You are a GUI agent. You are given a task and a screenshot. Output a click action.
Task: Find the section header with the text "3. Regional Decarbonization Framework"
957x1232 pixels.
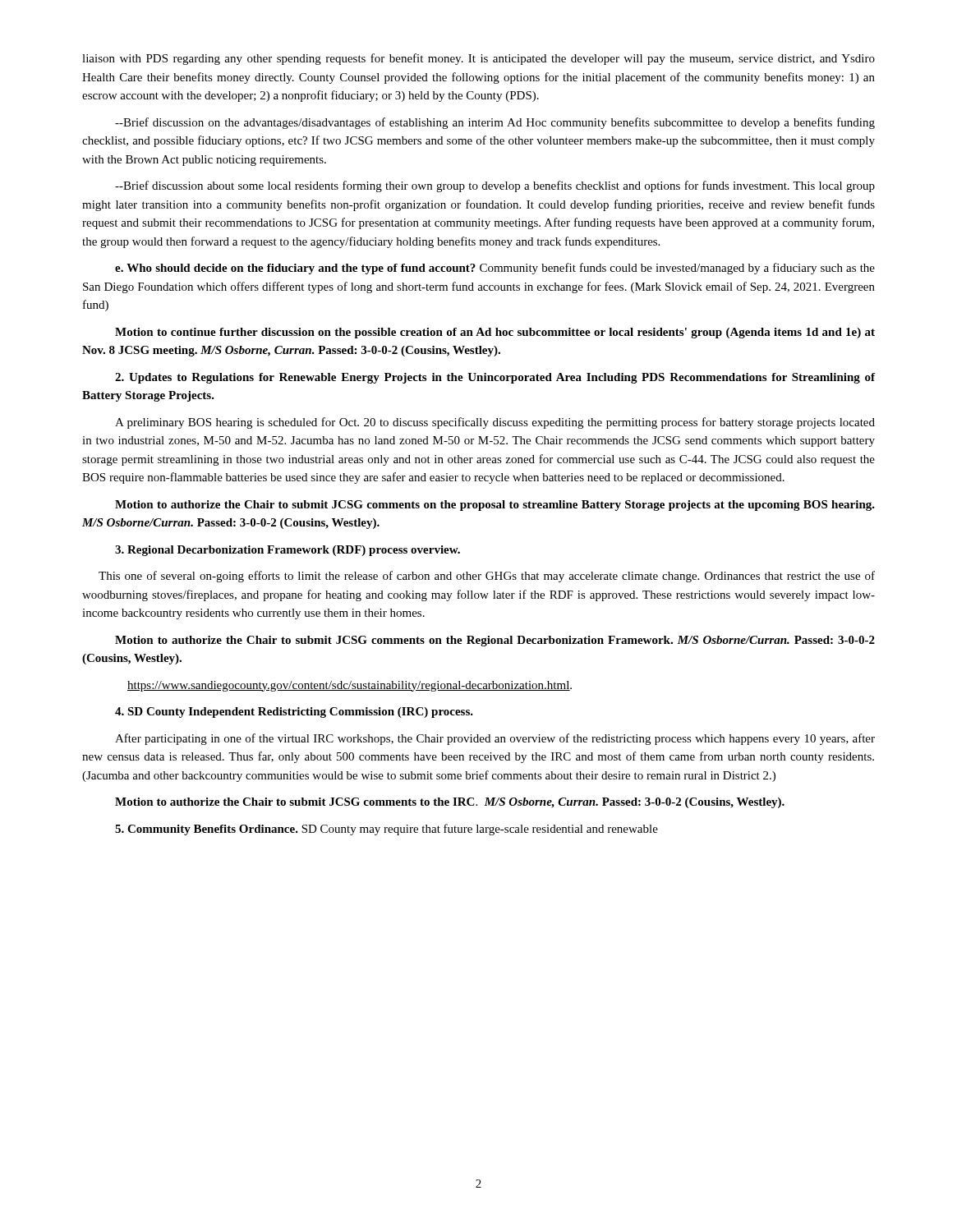288,549
